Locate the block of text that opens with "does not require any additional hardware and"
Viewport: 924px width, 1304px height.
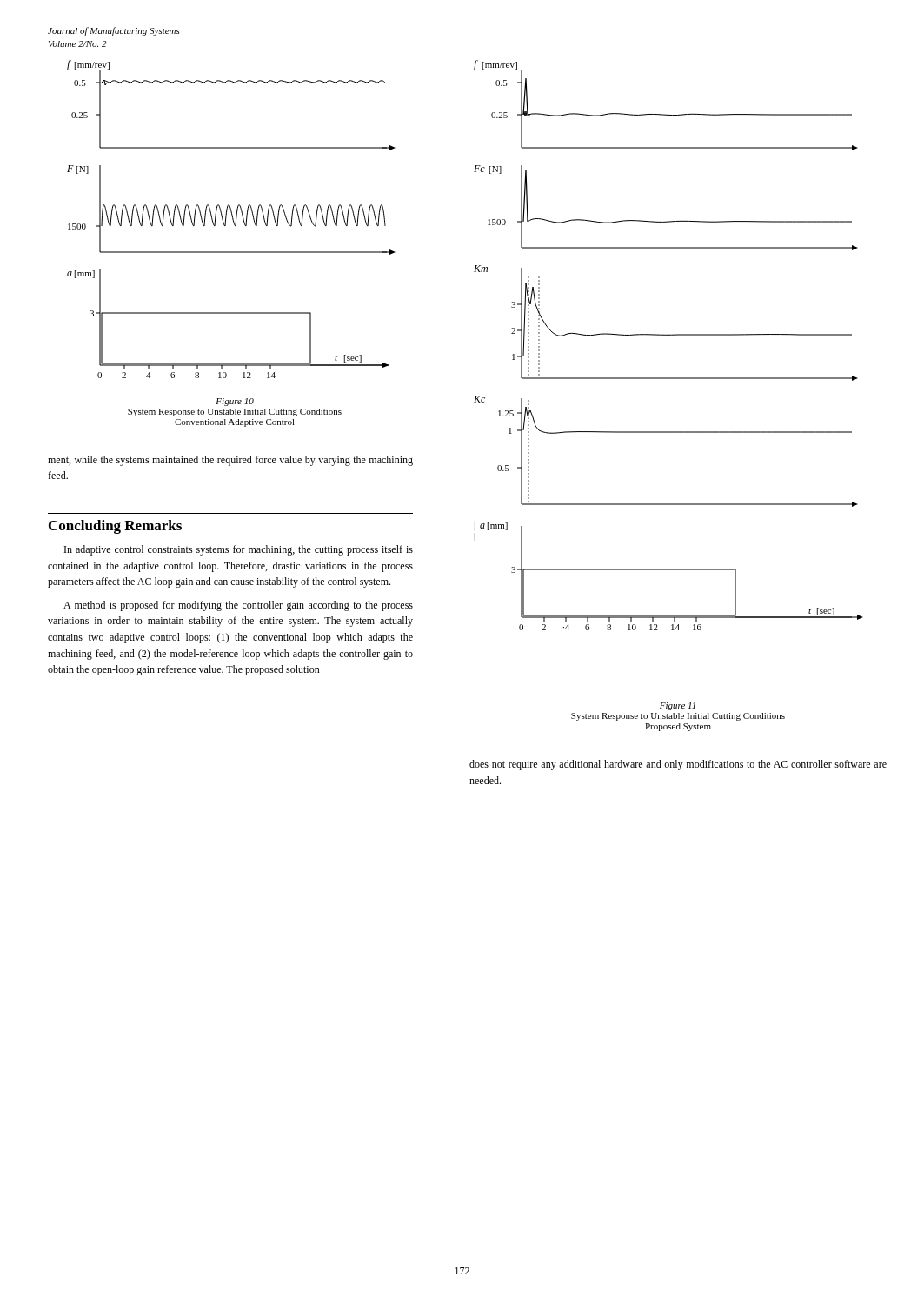pyautogui.click(x=678, y=772)
